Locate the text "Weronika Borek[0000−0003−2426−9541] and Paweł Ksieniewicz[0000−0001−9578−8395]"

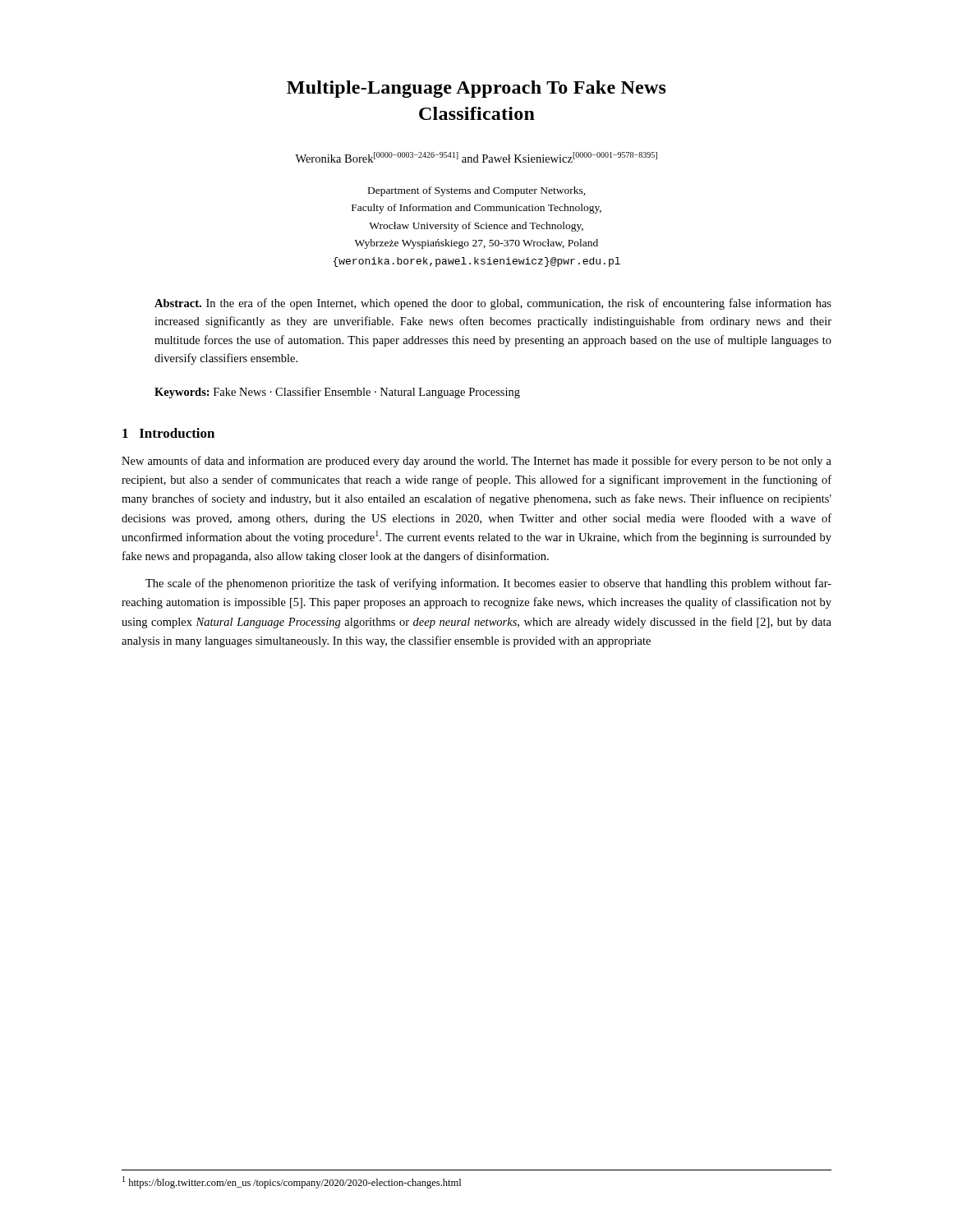click(x=476, y=158)
